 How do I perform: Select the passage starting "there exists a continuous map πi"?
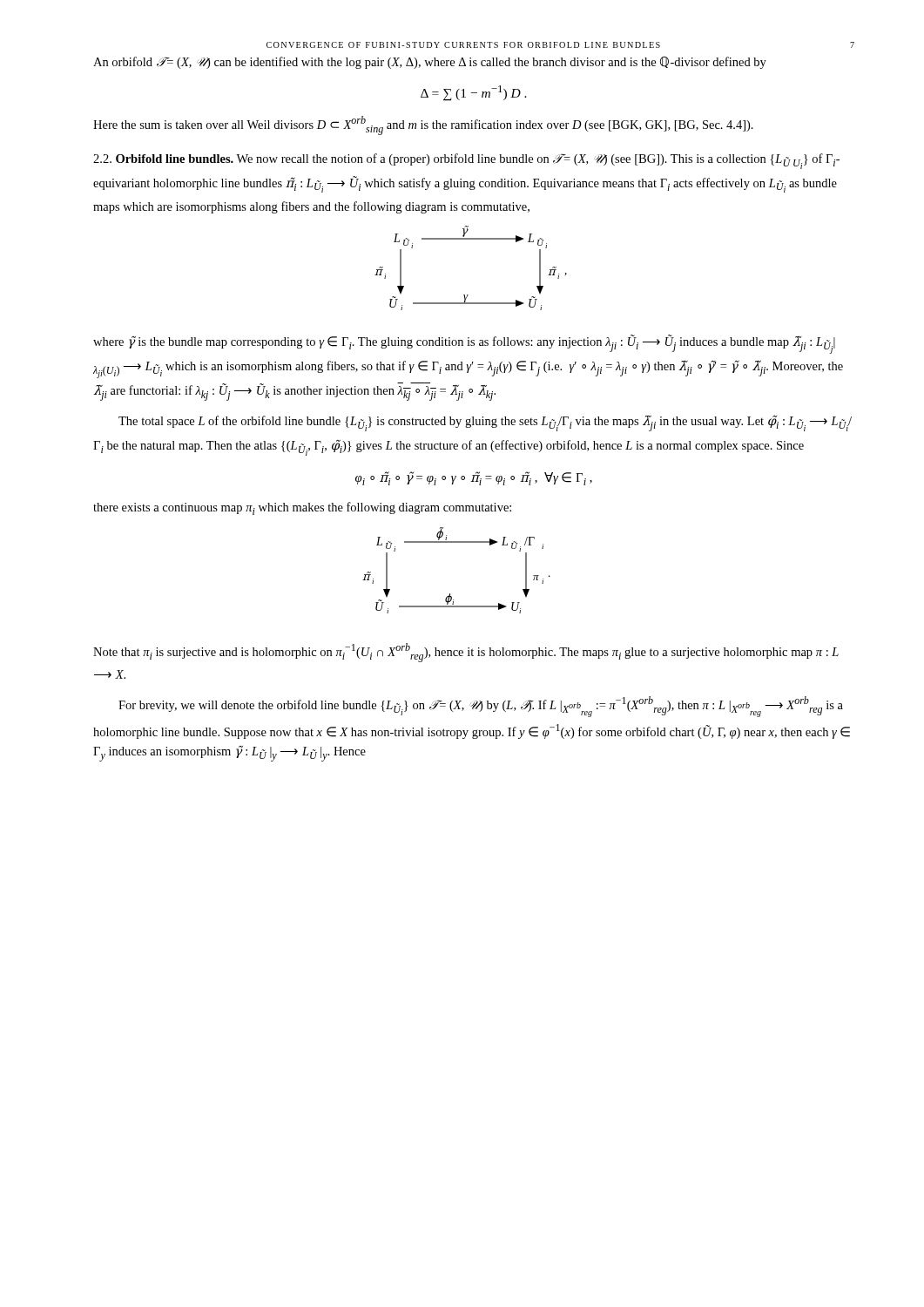pos(303,509)
